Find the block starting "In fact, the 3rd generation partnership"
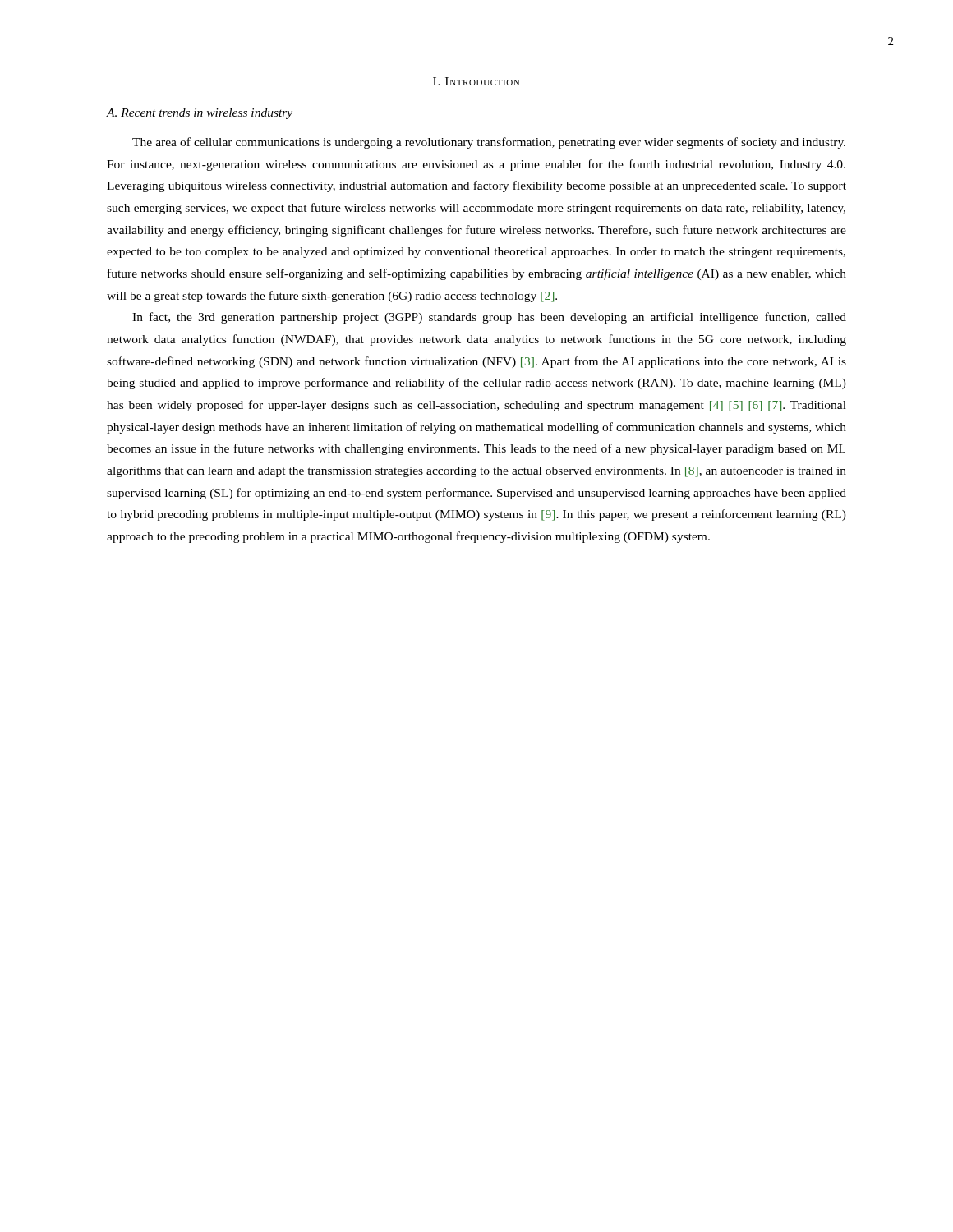This screenshot has width=953, height=1232. coord(476,426)
